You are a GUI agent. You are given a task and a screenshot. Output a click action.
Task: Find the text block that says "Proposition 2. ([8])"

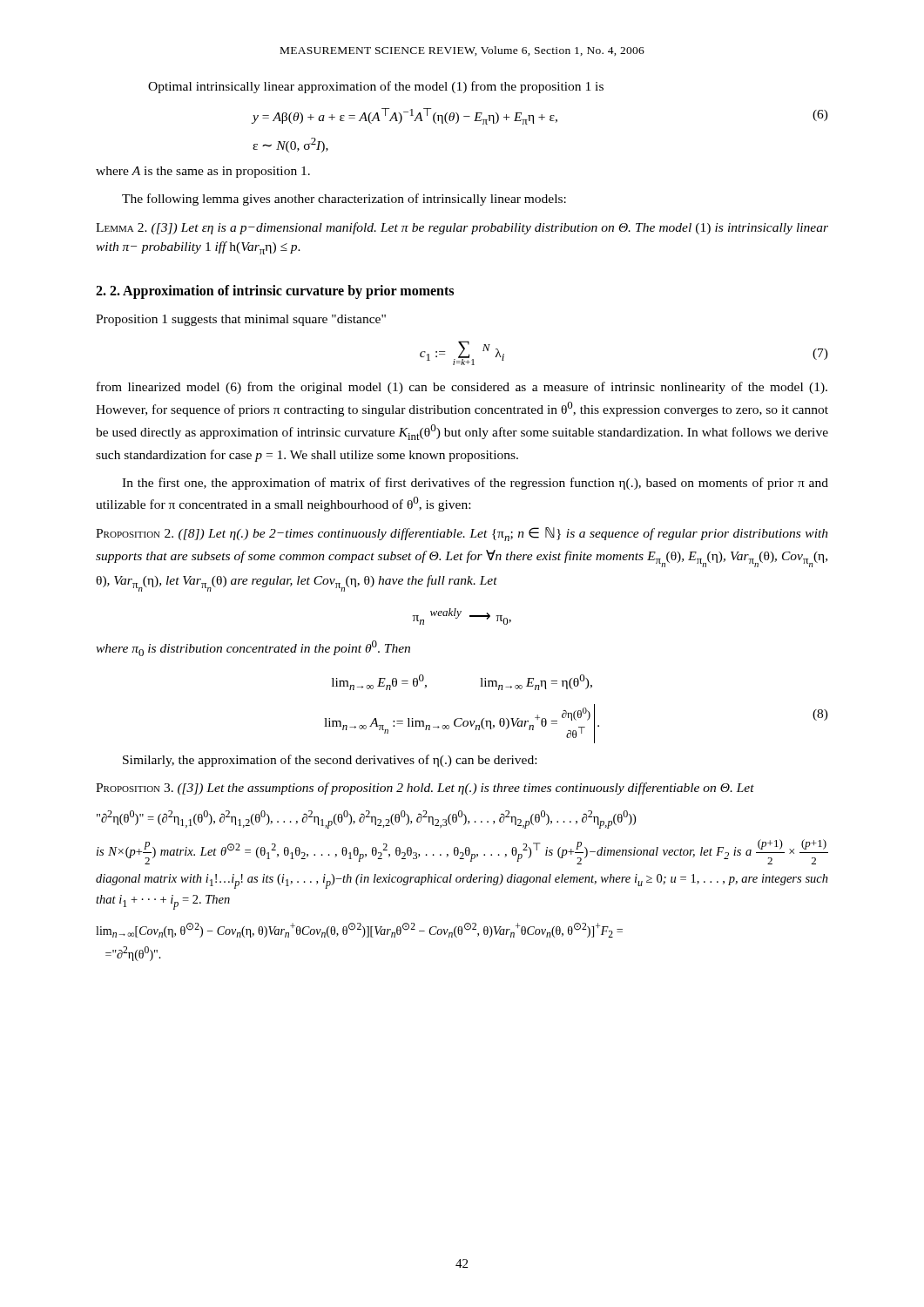[x=462, y=559]
